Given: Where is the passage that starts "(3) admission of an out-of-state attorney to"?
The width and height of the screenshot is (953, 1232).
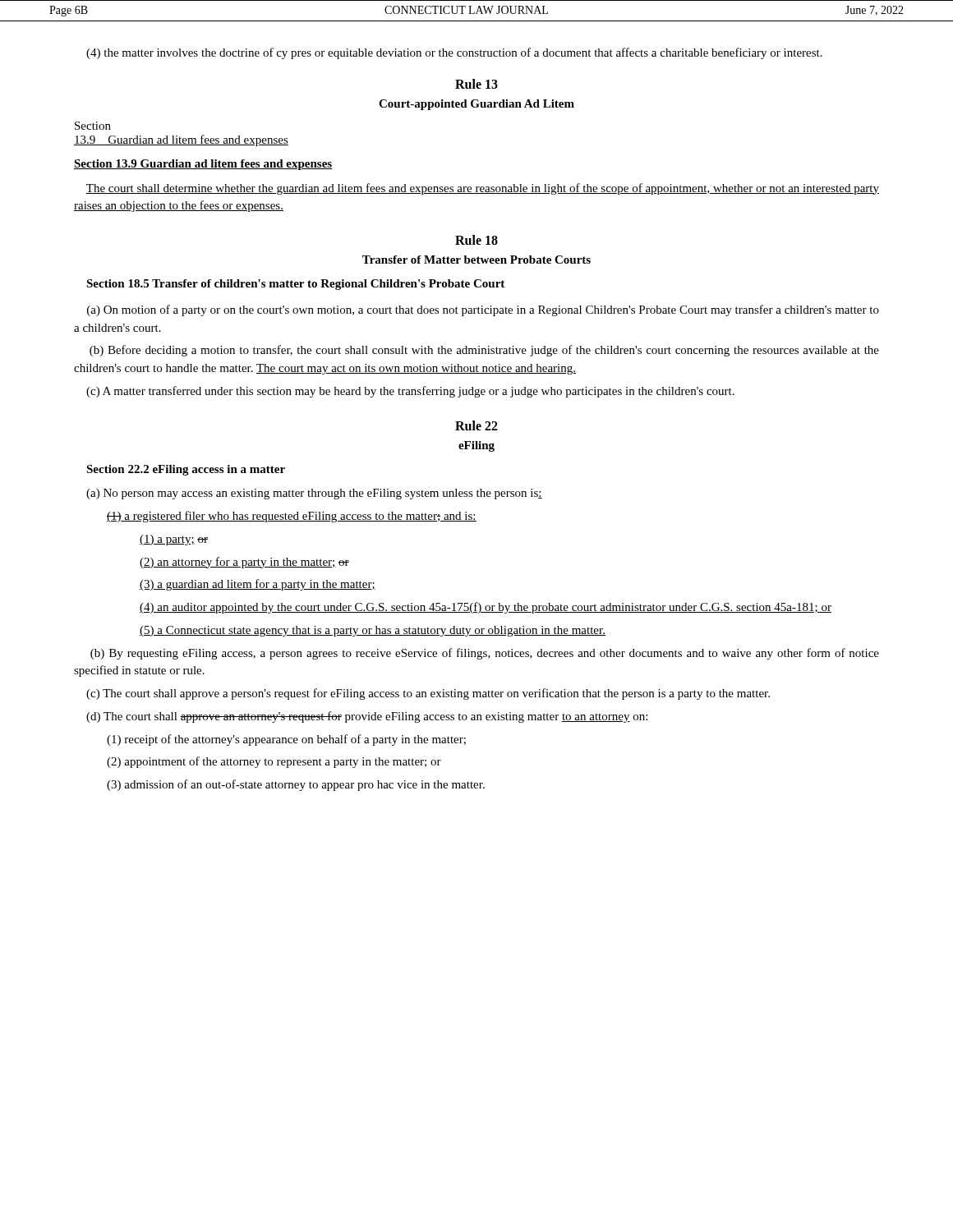Looking at the screenshot, I should (x=493, y=785).
